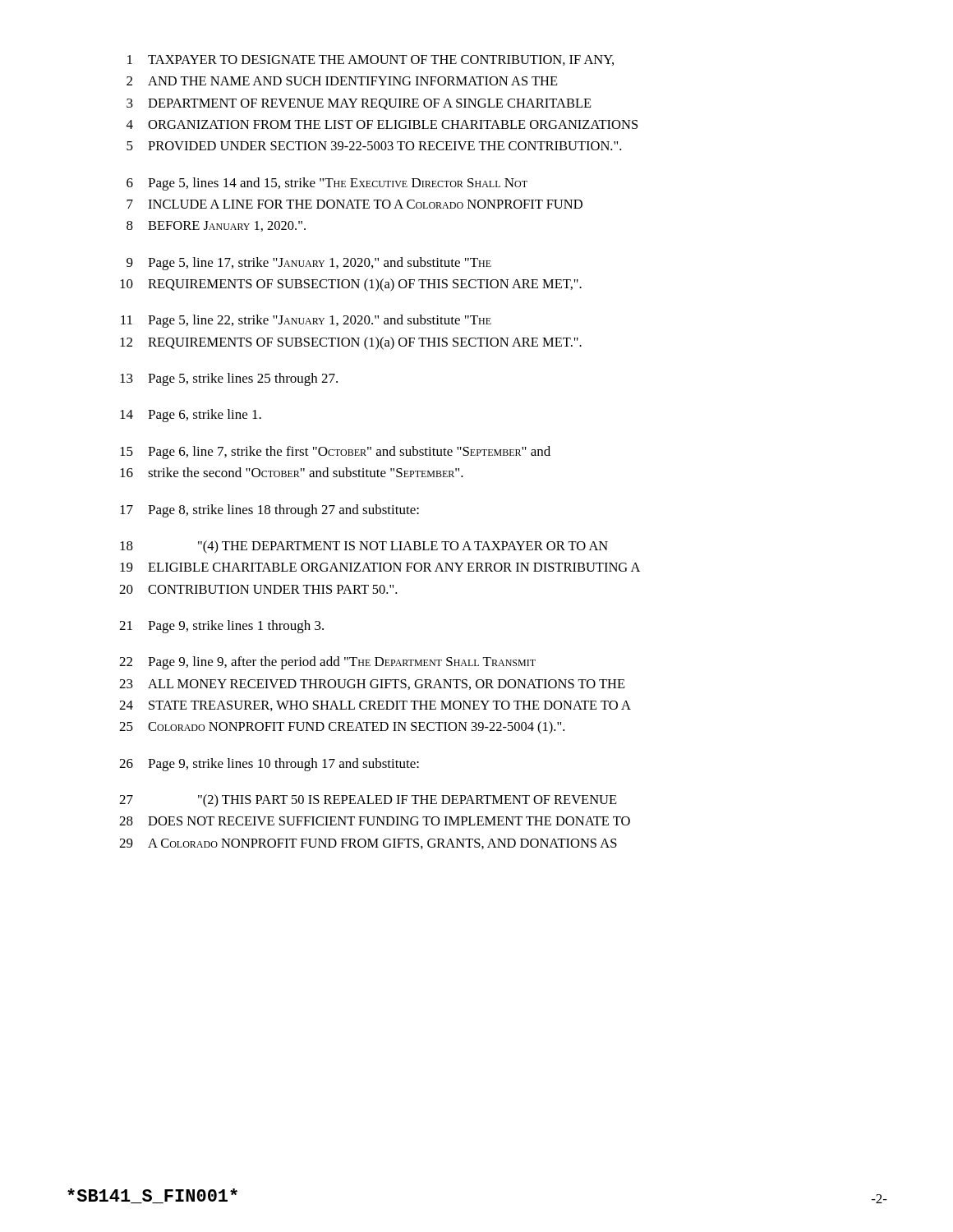Image resolution: width=953 pixels, height=1232 pixels.
Task: Point to the block beginning "19 ELIGIBLE CHARITABLE ORGANIZATION FOR ANY ERROR"
Action: (x=485, y=568)
